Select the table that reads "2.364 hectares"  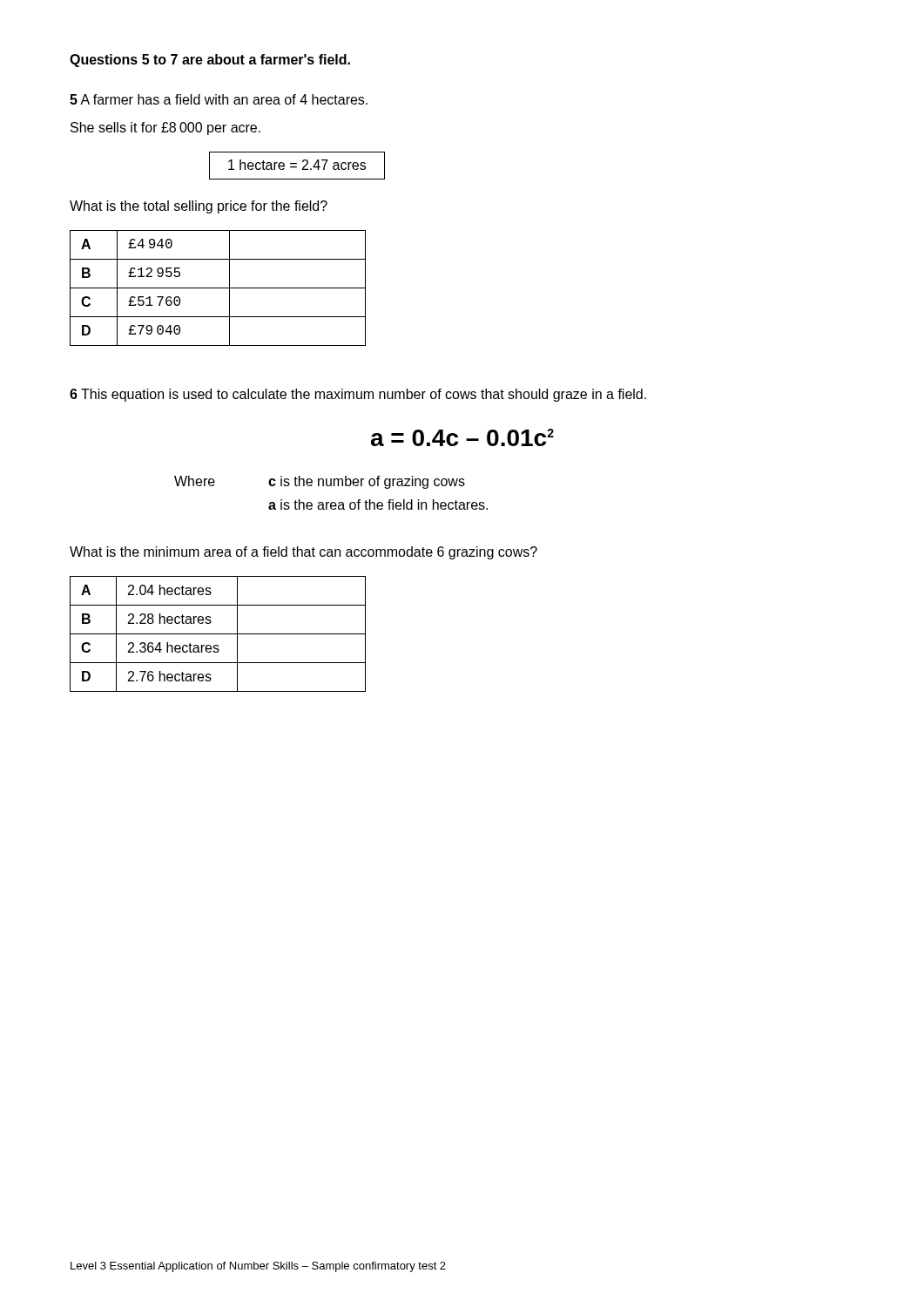point(462,634)
